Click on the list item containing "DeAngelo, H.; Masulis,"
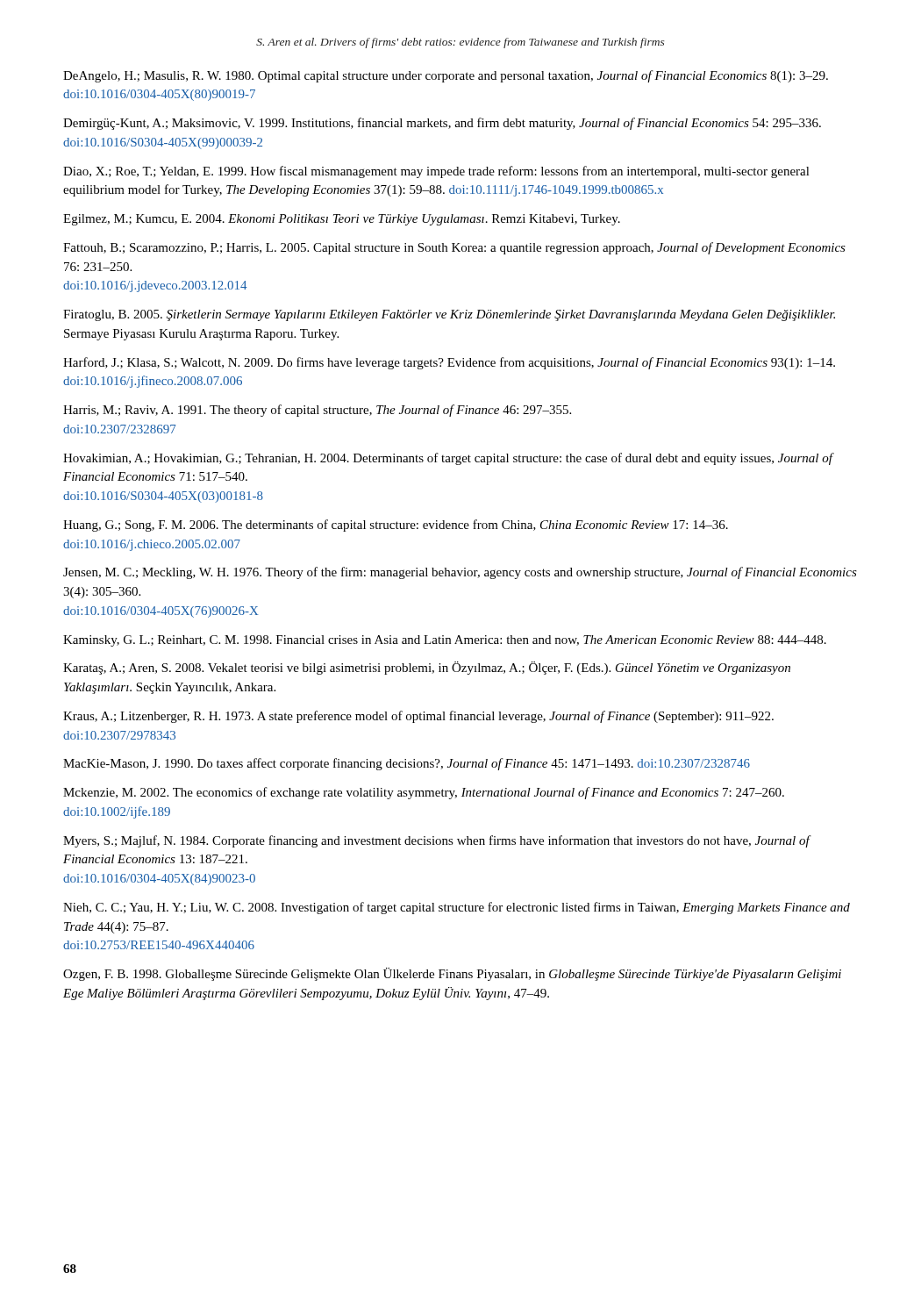This screenshot has width=921, height=1316. (x=446, y=85)
